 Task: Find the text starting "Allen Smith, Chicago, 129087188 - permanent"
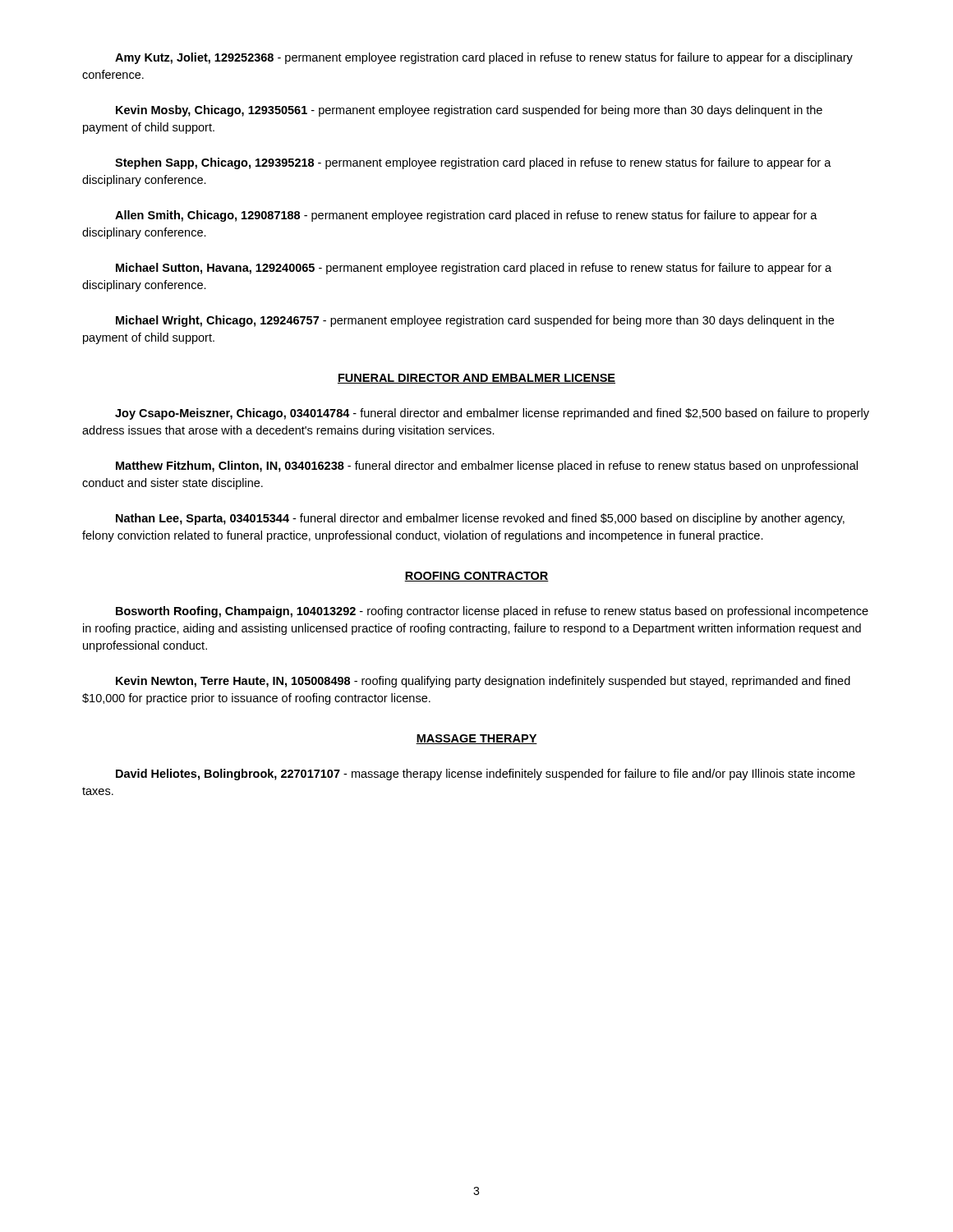[450, 224]
